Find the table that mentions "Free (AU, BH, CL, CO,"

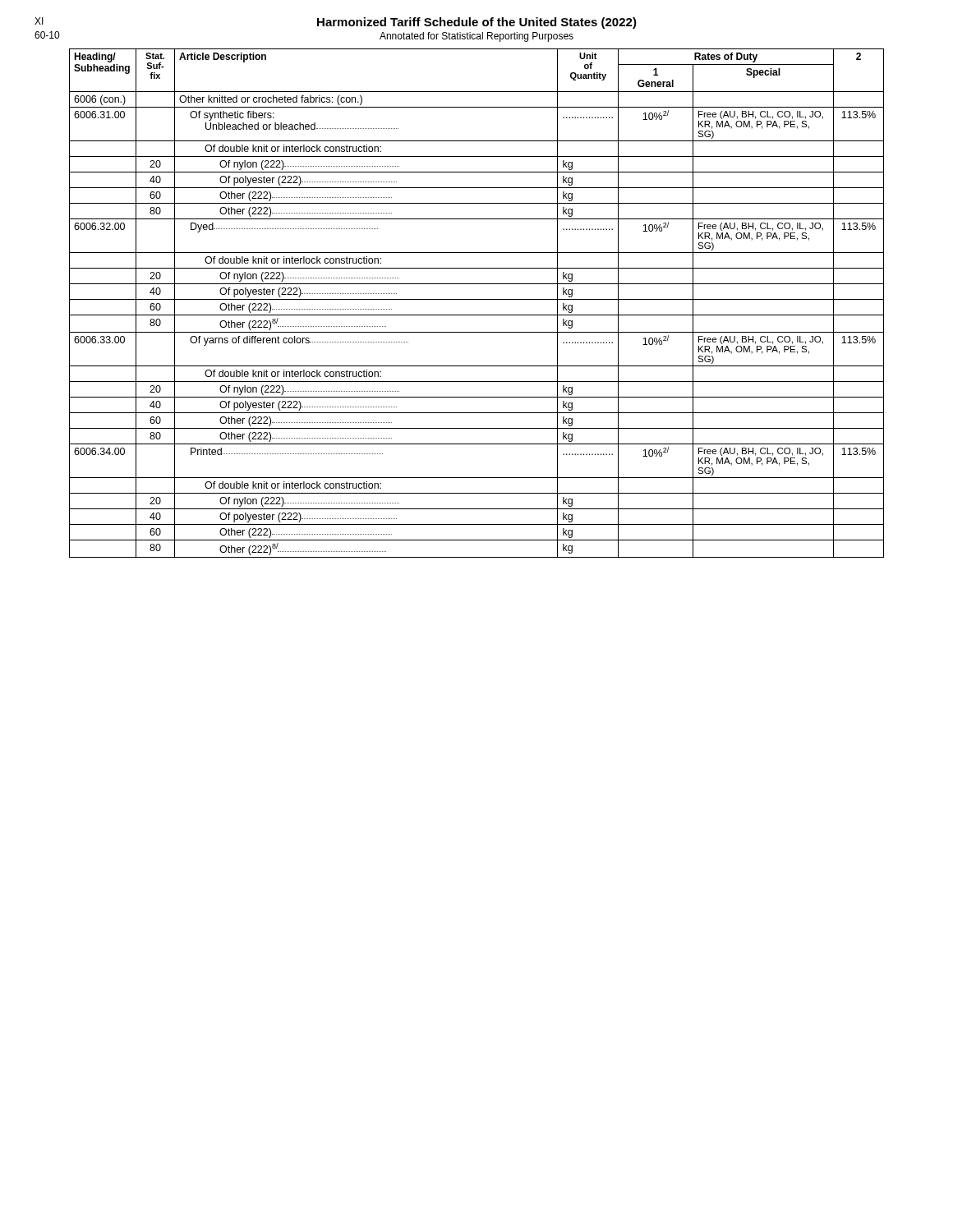(476, 303)
